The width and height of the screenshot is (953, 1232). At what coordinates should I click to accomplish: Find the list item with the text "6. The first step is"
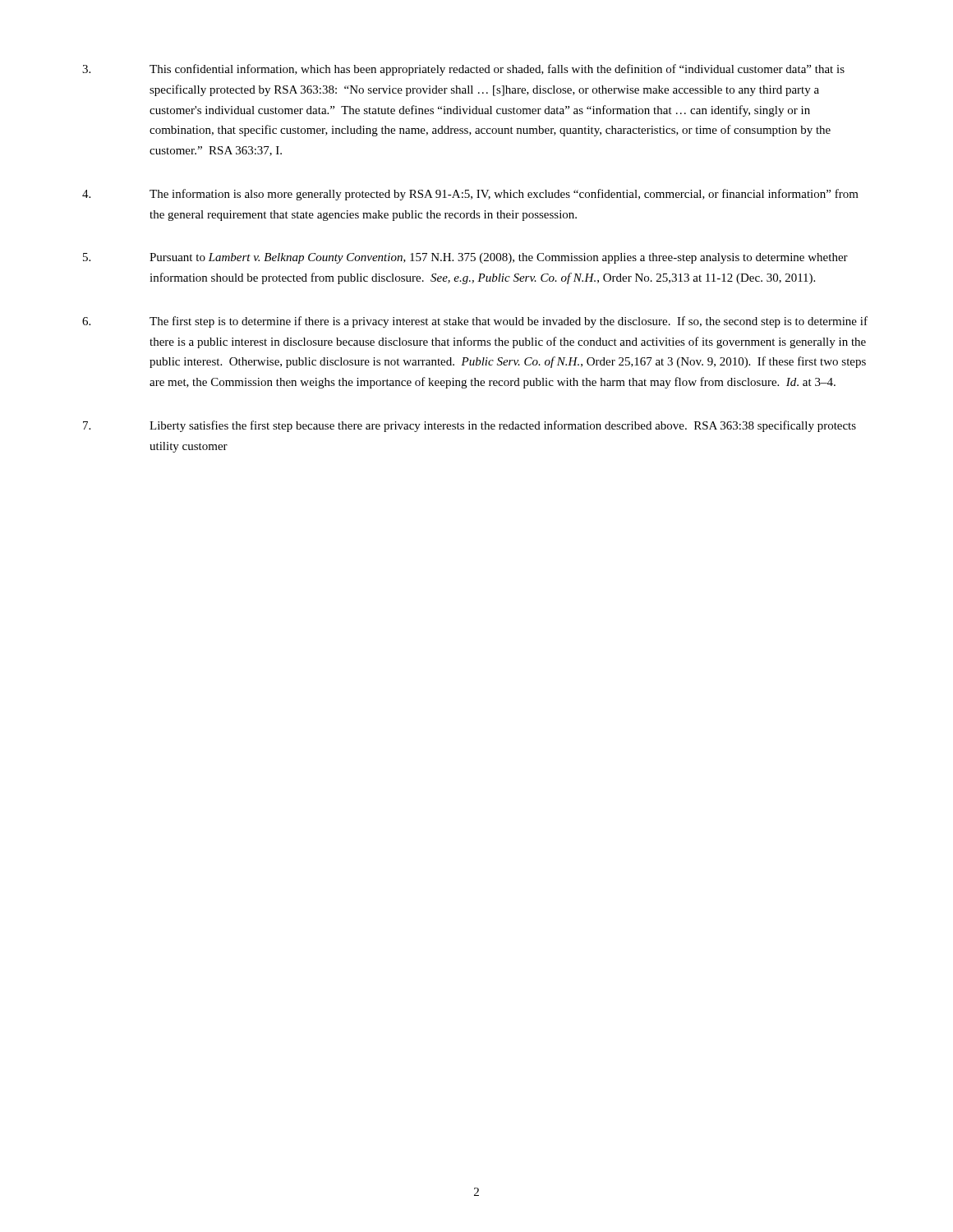476,352
